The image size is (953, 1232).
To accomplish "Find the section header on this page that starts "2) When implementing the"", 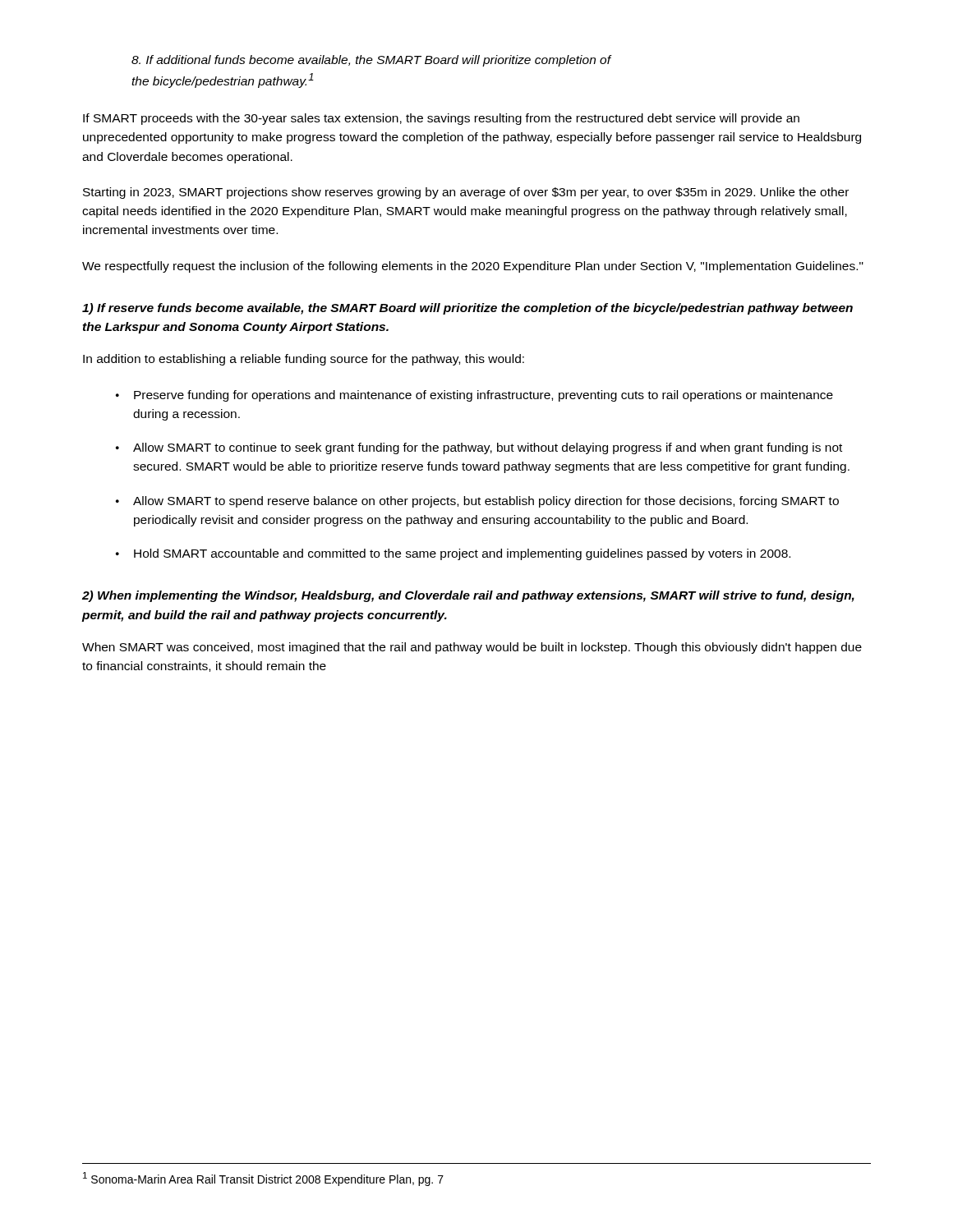I will (x=469, y=605).
